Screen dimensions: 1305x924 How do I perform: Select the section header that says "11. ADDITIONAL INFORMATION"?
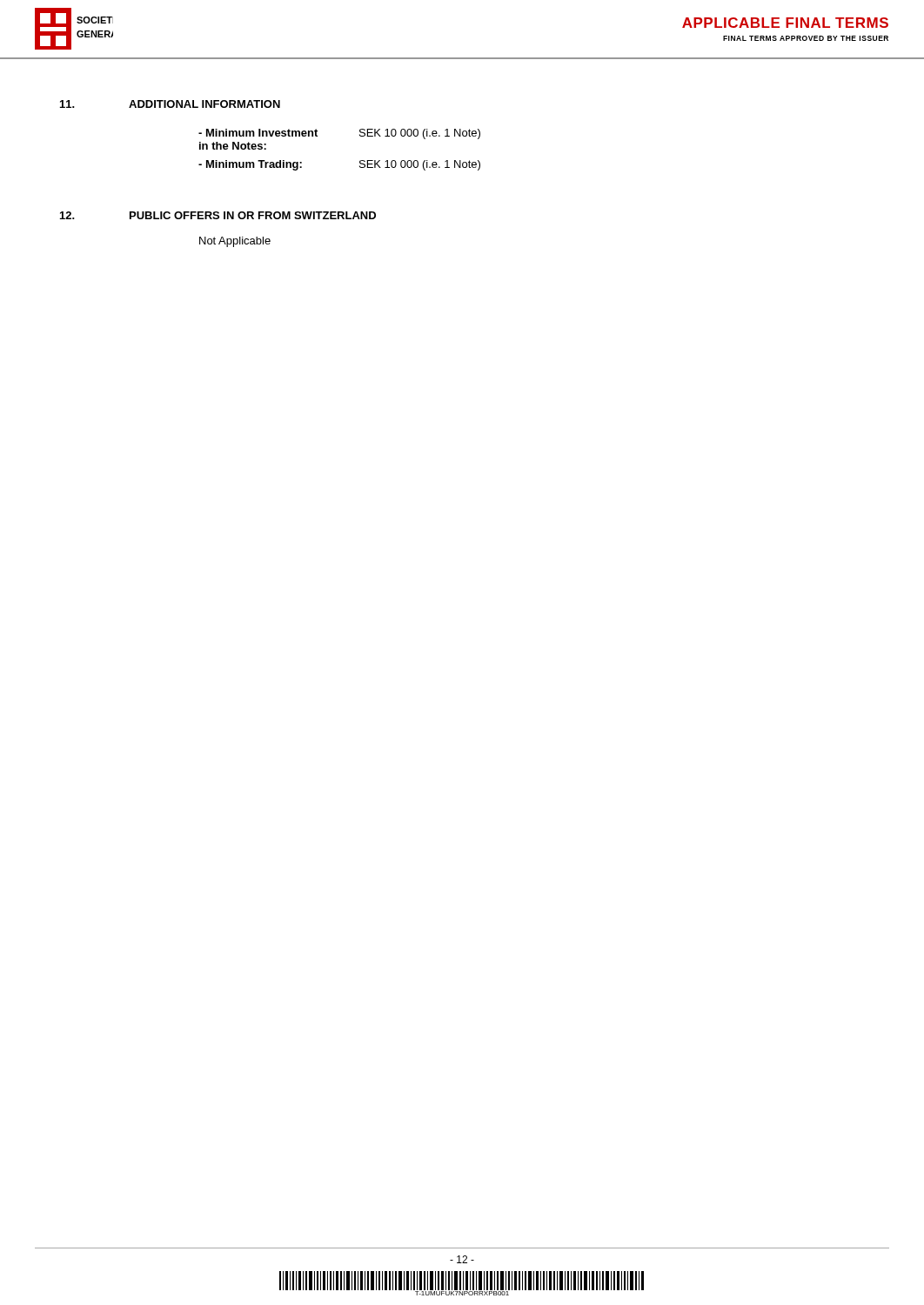[x=170, y=104]
